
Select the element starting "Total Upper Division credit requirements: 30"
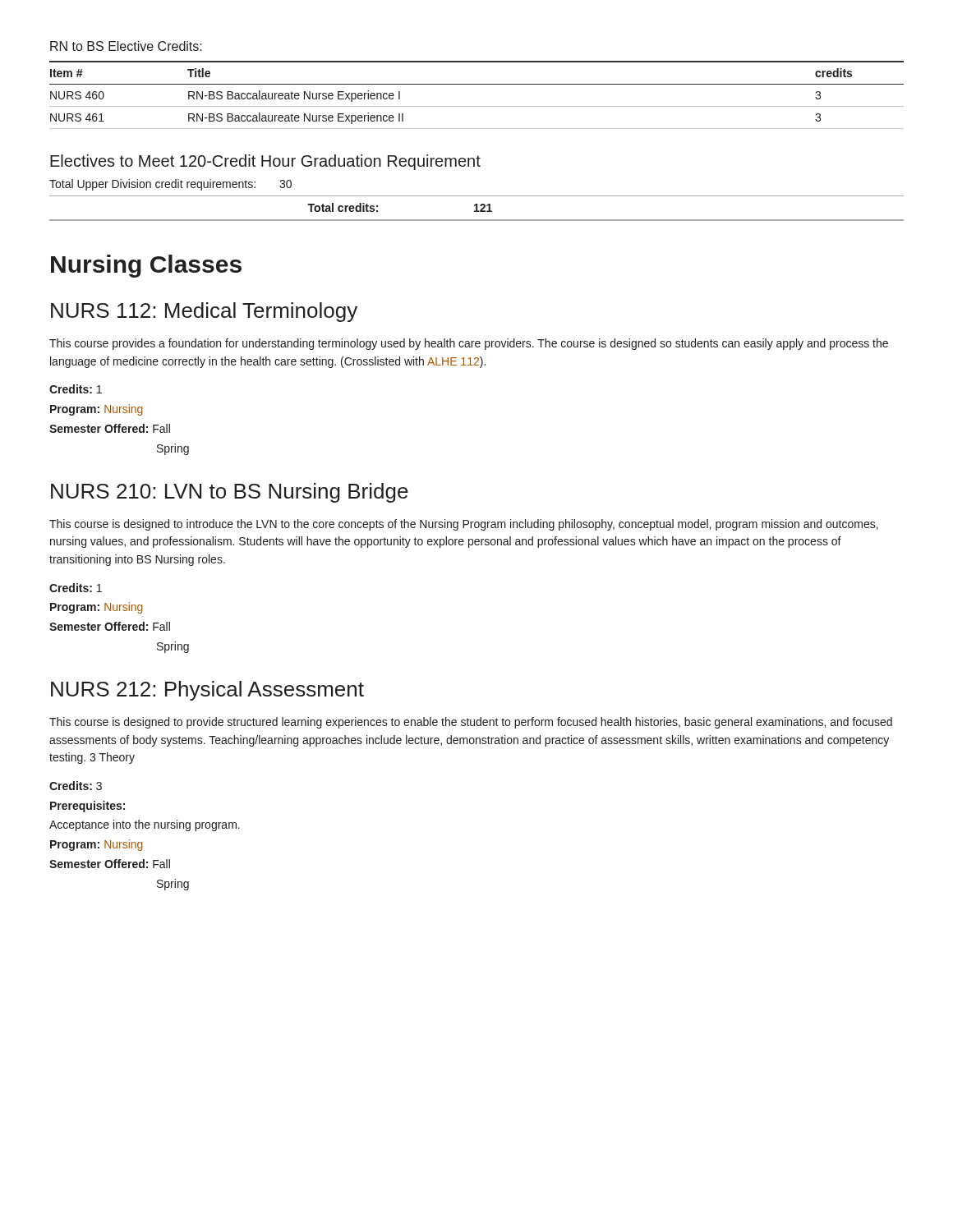(x=171, y=184)
